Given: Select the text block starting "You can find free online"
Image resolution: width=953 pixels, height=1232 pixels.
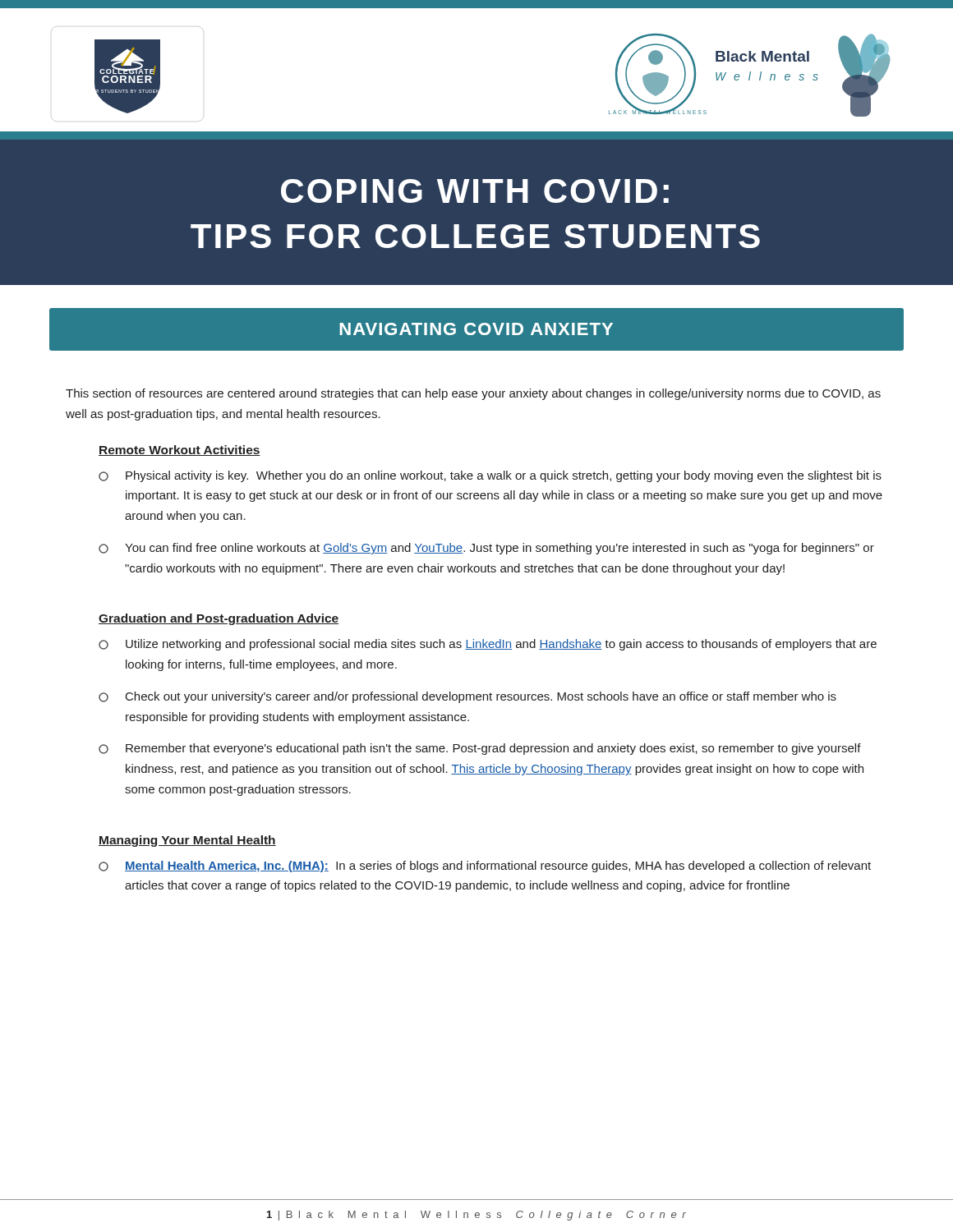Looking at the screenshot, I should click(493, 558).
